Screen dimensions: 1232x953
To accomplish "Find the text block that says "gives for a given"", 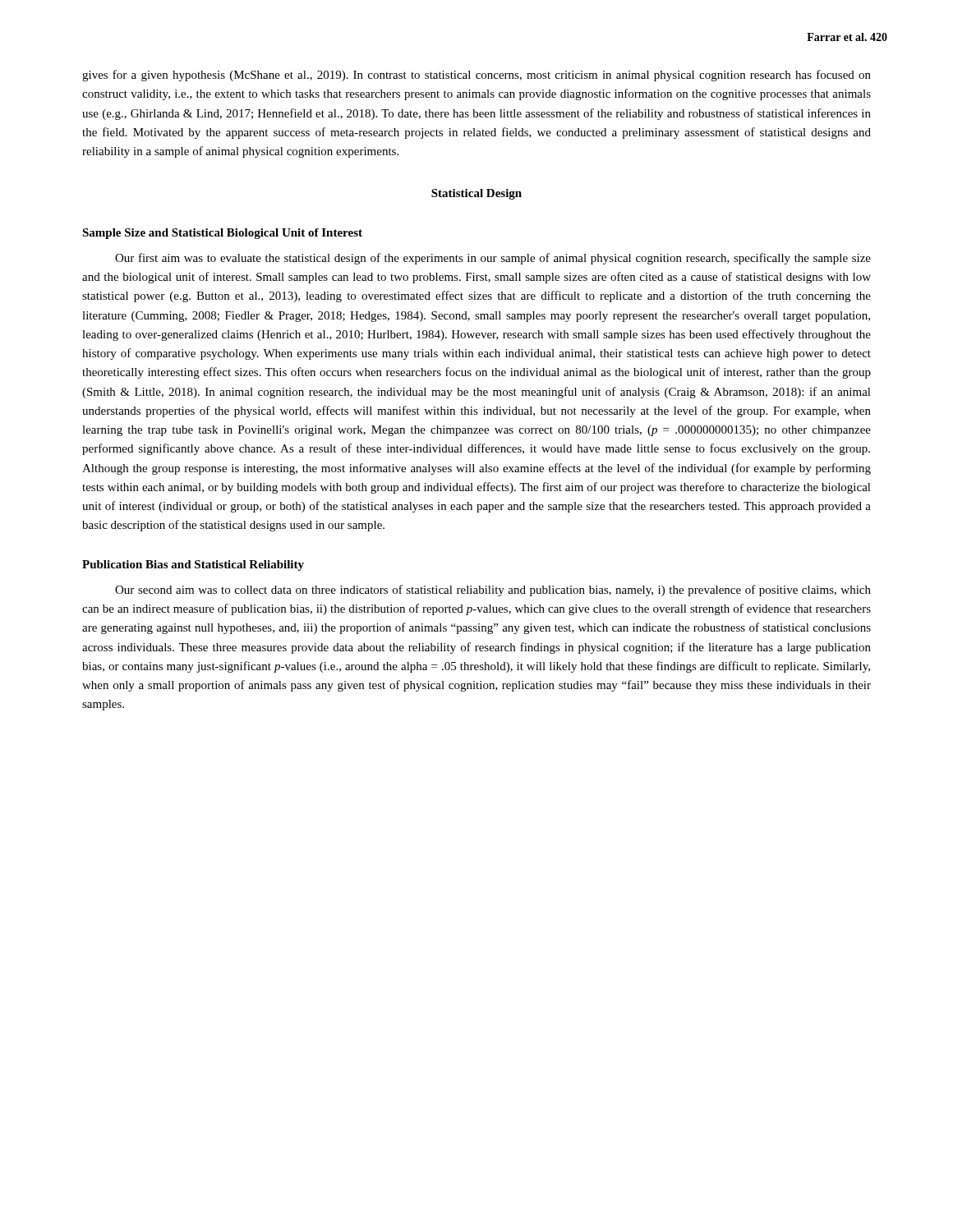I will pos(476,113).
